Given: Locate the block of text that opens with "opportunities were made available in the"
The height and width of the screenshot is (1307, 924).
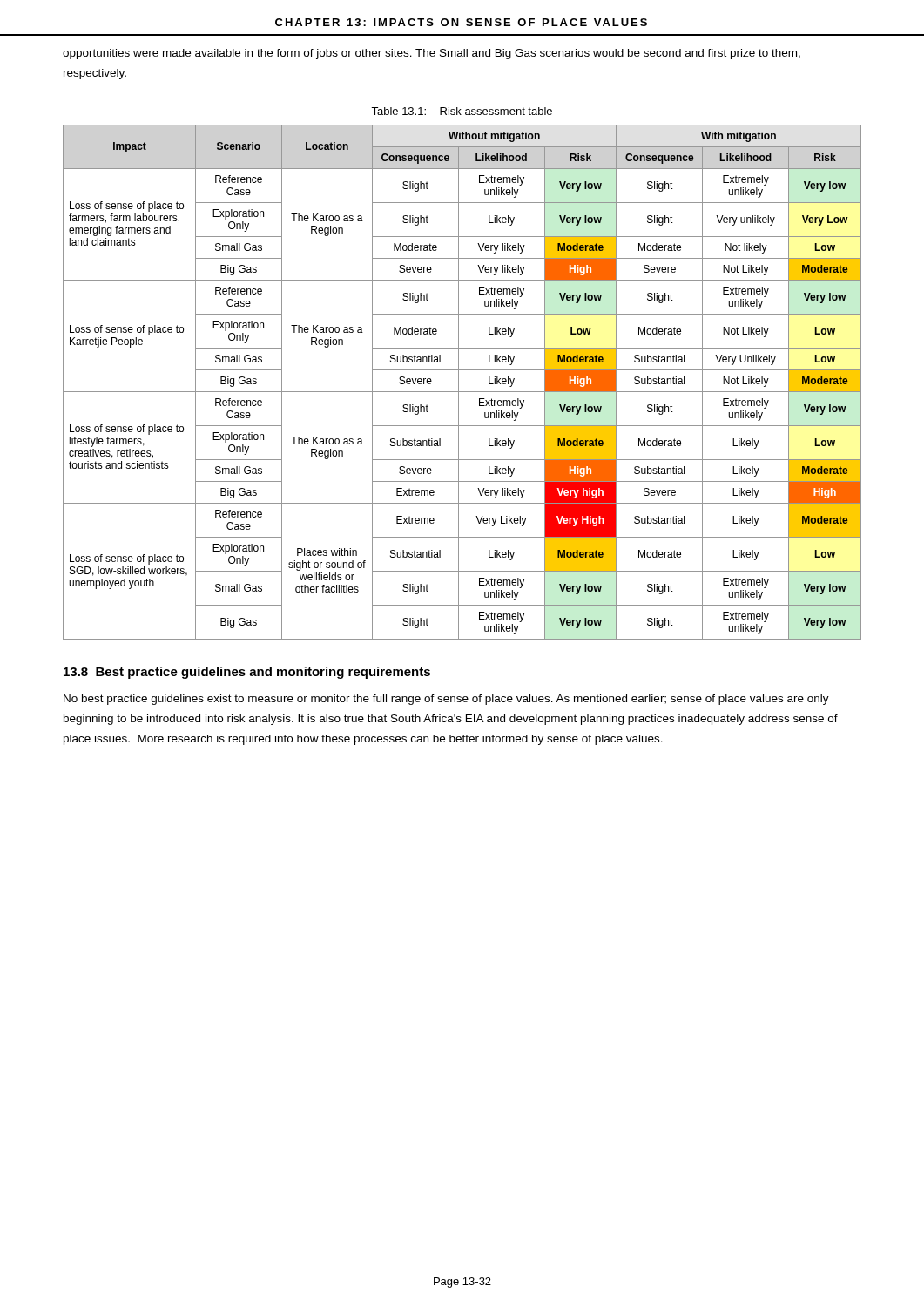Looking at the screenshot, I should pos(432,63).
